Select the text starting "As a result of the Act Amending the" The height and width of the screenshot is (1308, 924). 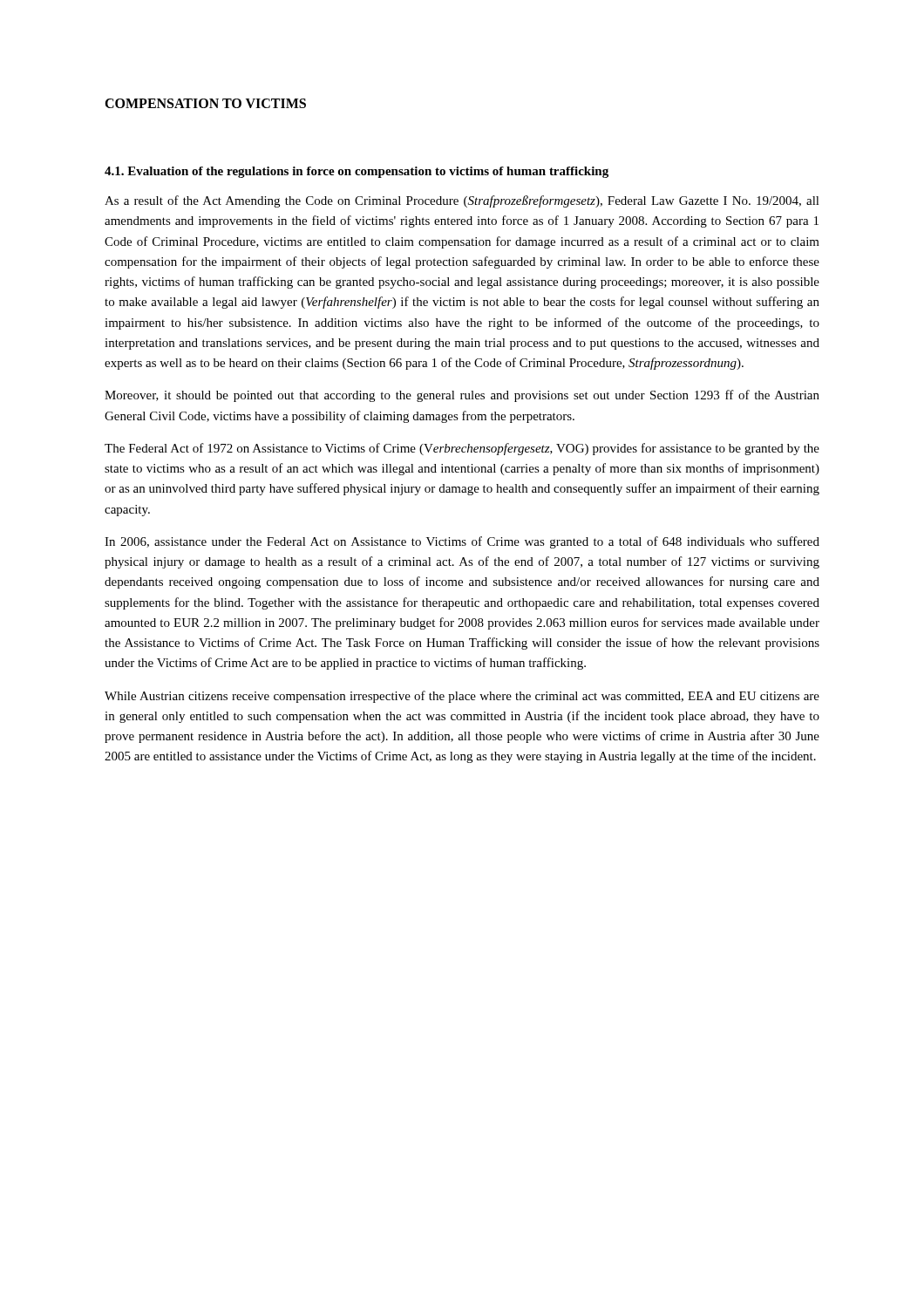pos(462,282)
